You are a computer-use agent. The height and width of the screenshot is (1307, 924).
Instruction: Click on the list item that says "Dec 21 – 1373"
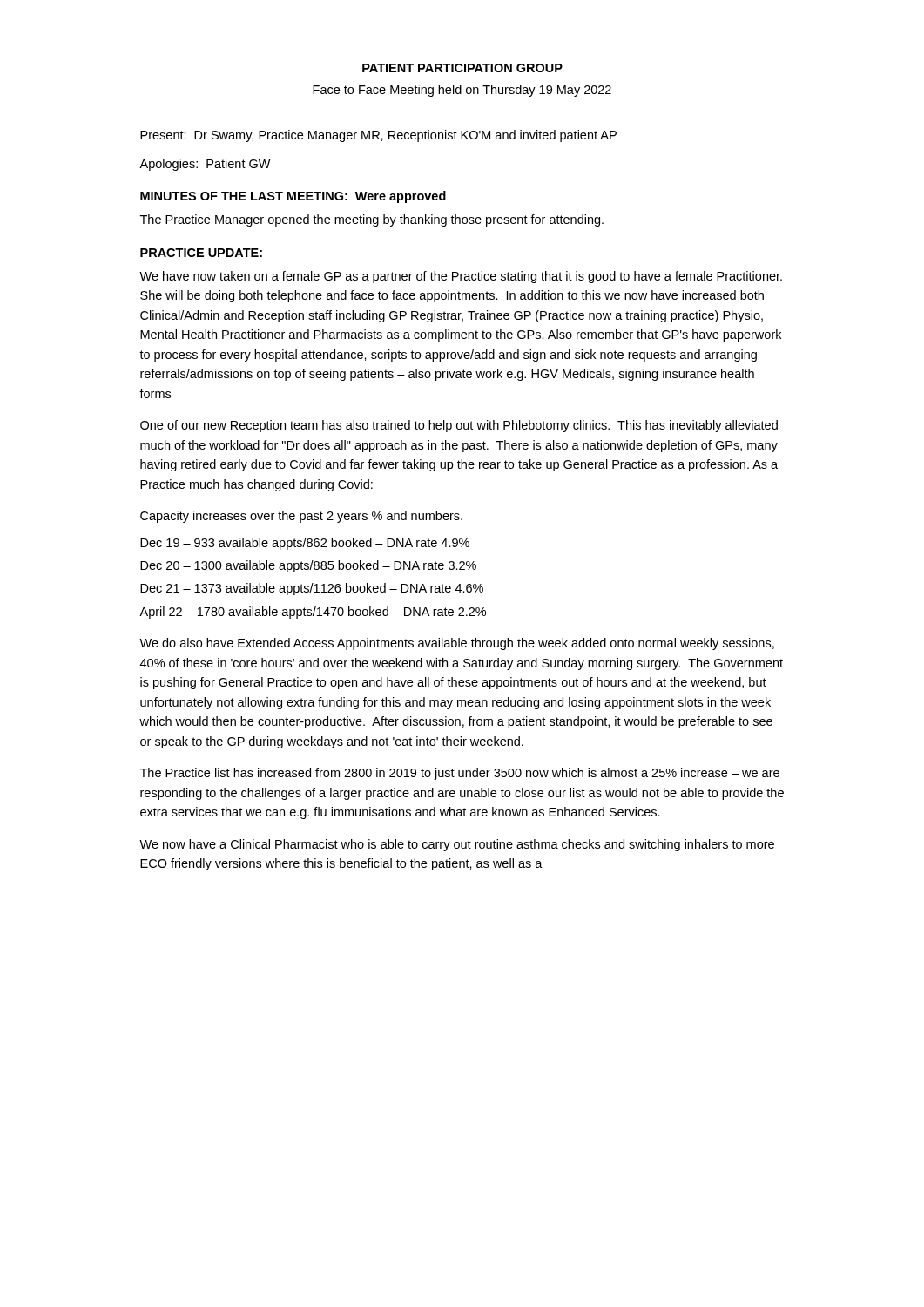312,589
